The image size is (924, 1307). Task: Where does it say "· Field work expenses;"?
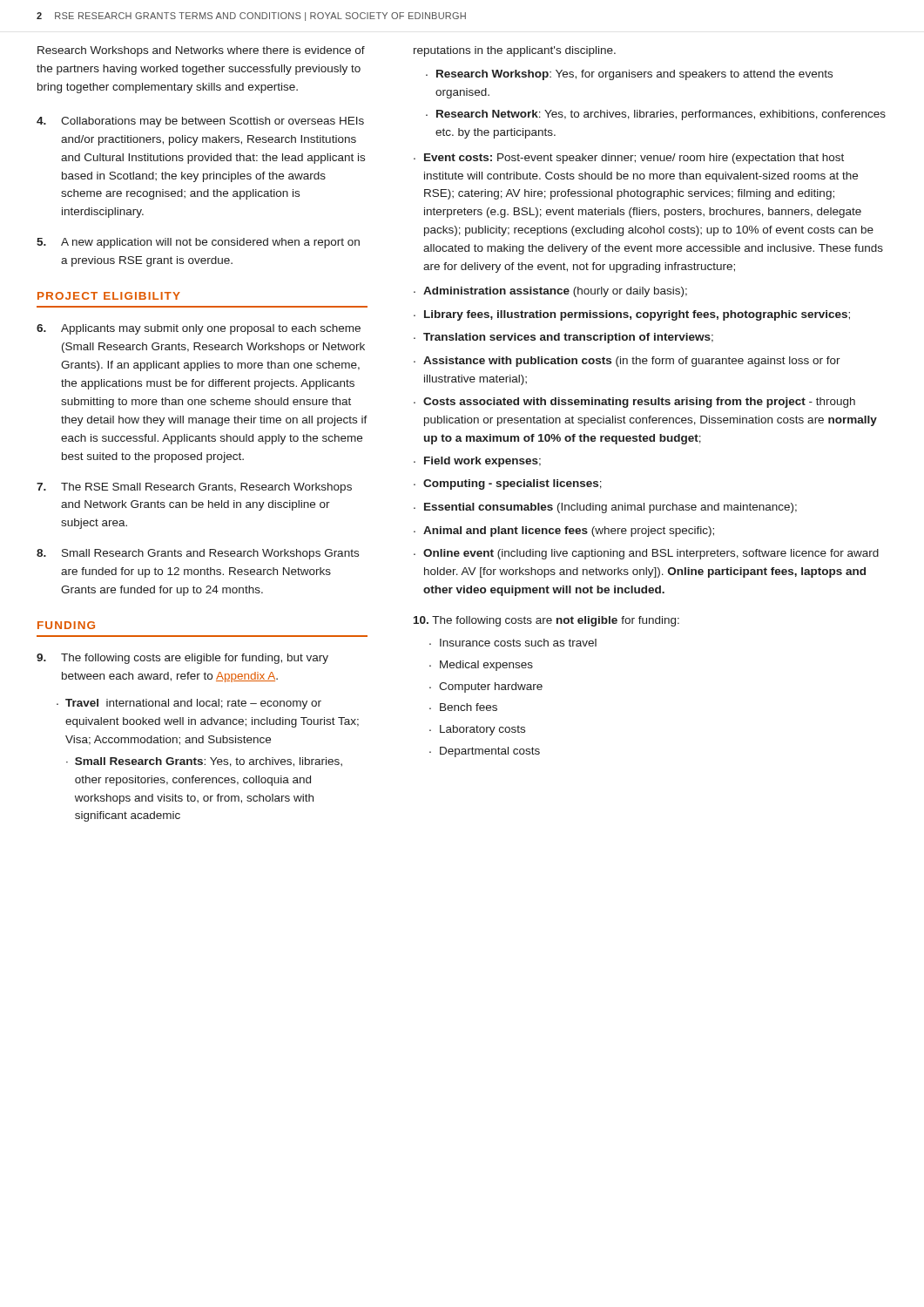pos(477,461)
